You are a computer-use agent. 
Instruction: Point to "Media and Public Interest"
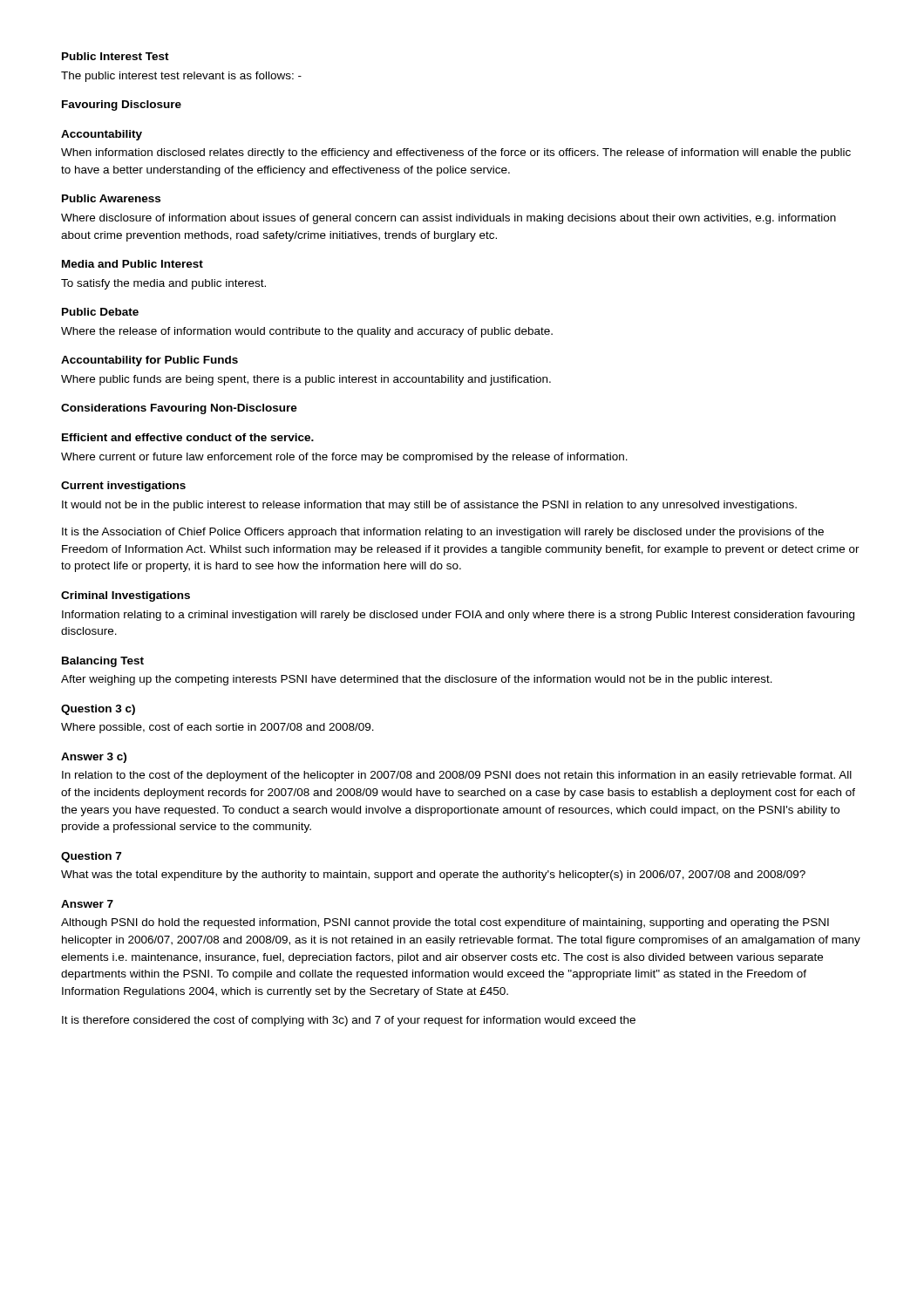pos(132,264)
